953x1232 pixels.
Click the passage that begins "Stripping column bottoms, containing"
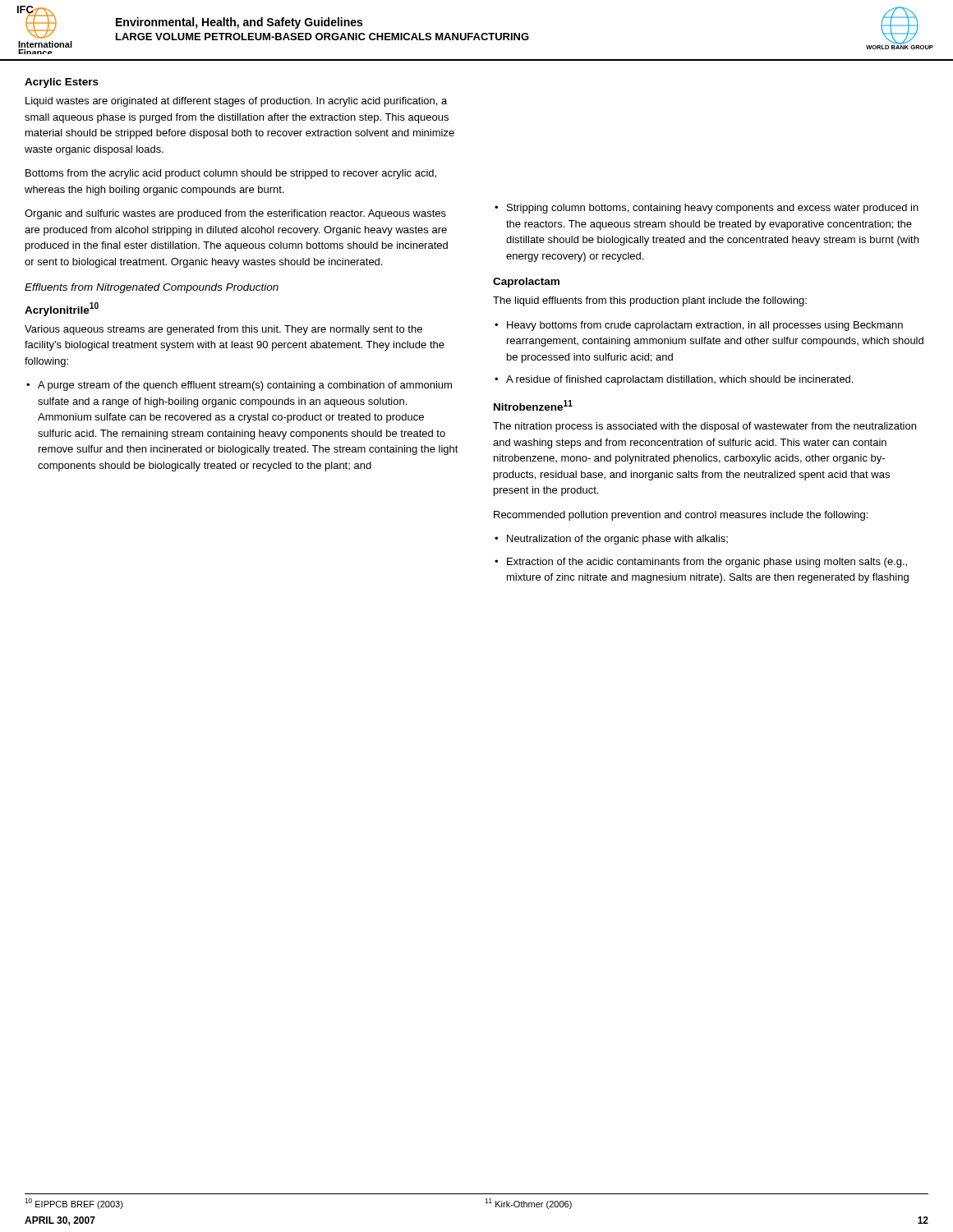click(713, 231)
